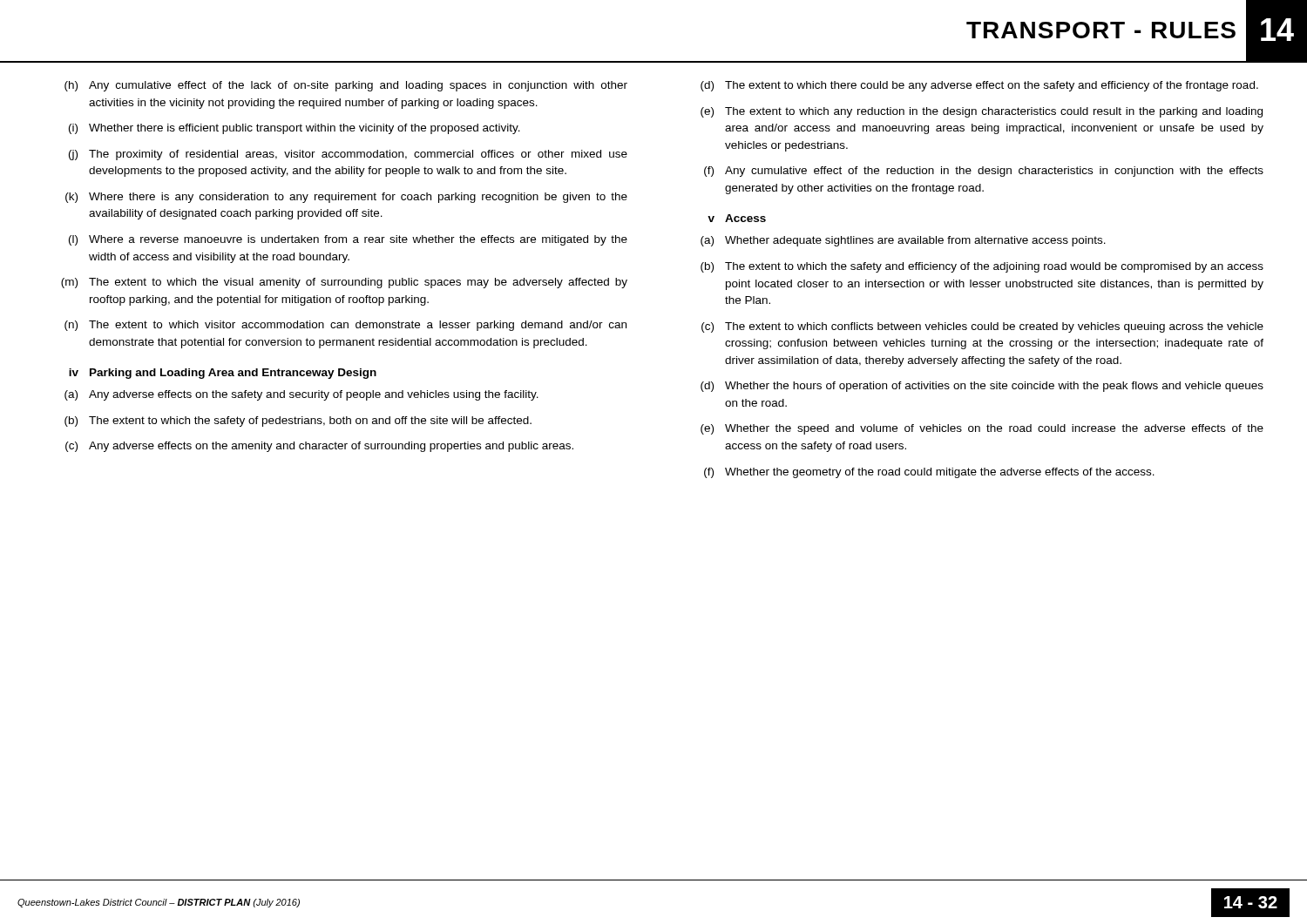Find the block on this page that starts "(d) The extent to which there"
The height and width of the screenshot is (924, 1307).
click(972, 85)
